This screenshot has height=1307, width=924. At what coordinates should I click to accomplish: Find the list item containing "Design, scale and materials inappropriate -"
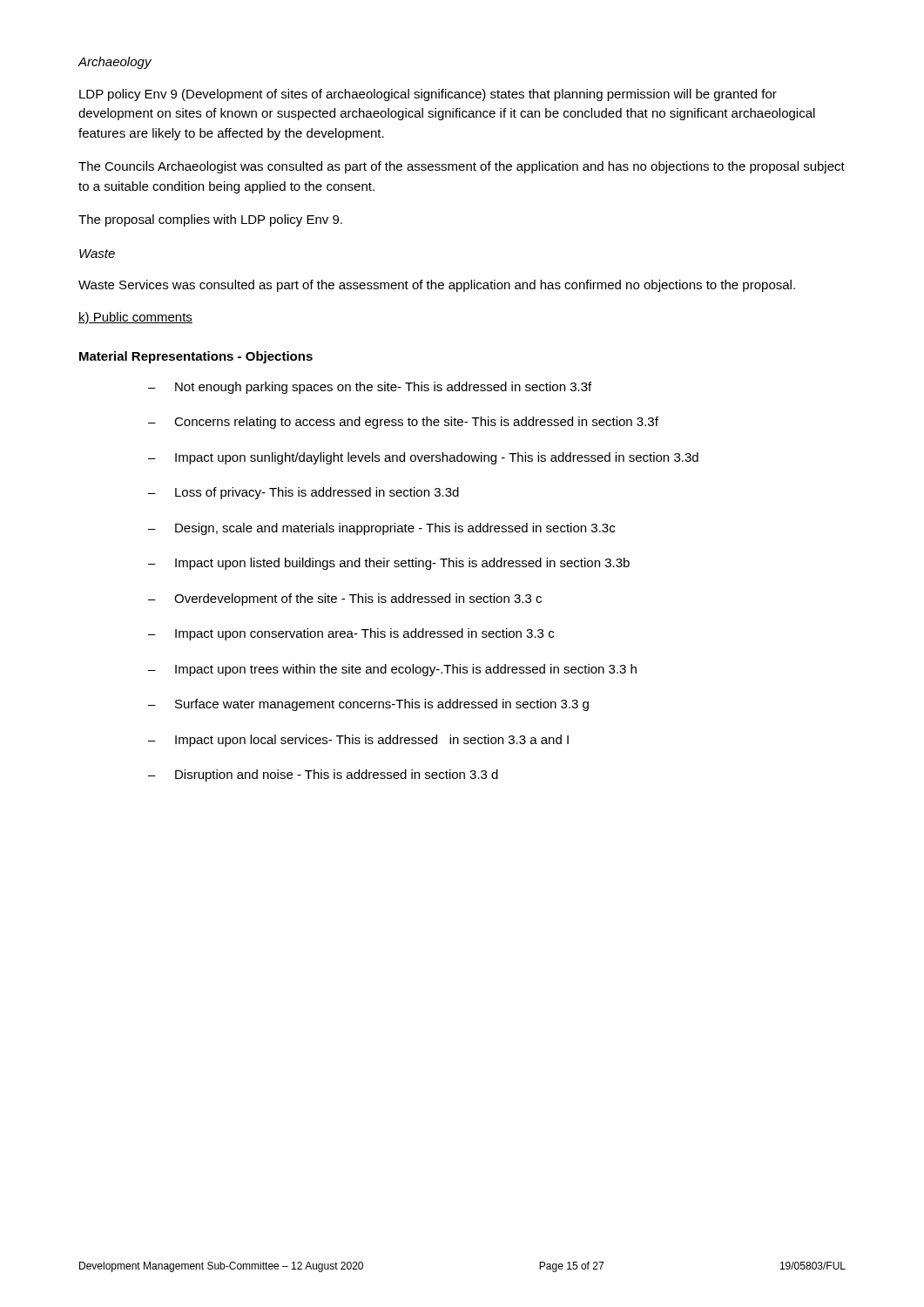pyautogui.click(x=395, y=527)
